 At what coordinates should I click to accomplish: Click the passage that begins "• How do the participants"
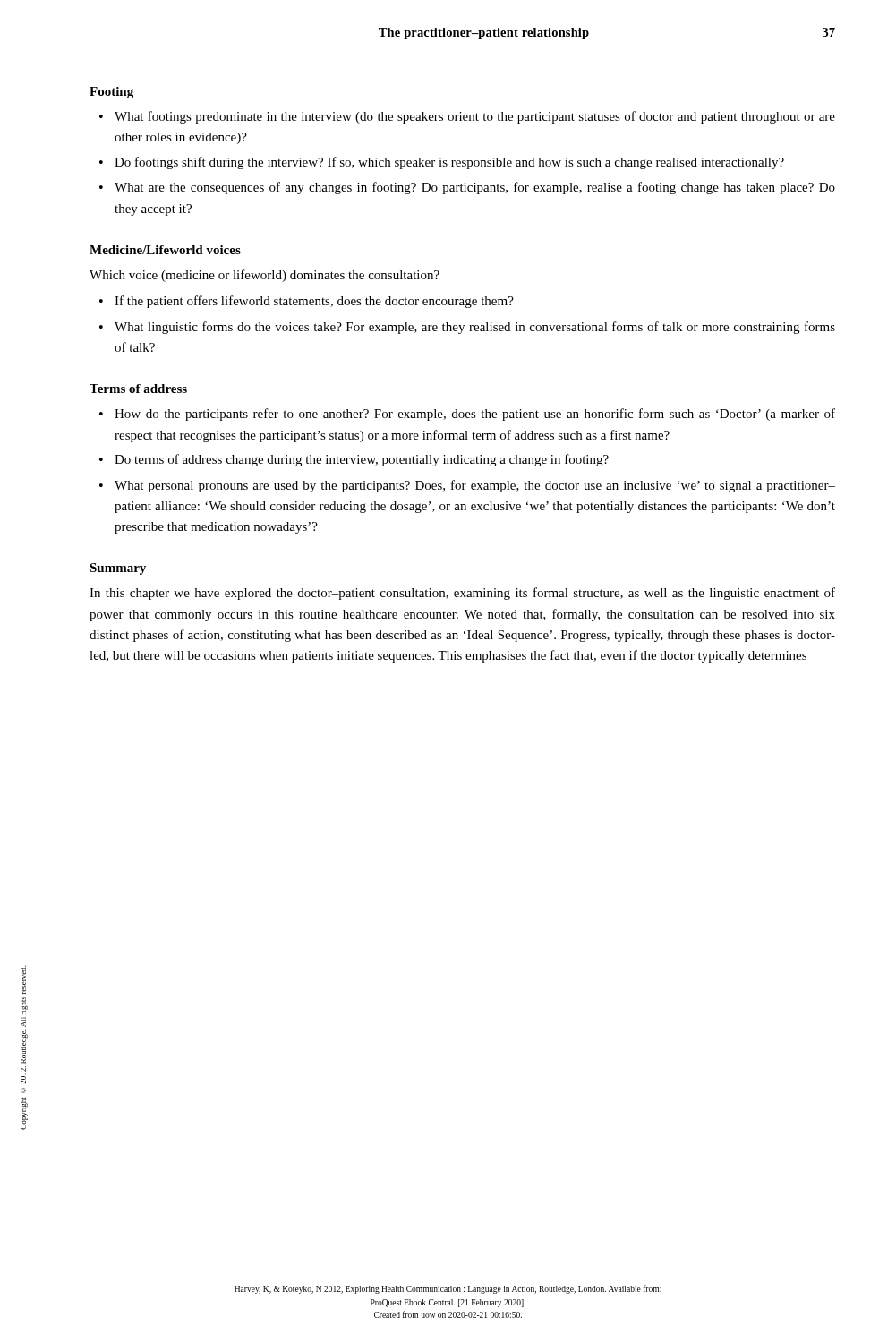click(x=467, y=425)
